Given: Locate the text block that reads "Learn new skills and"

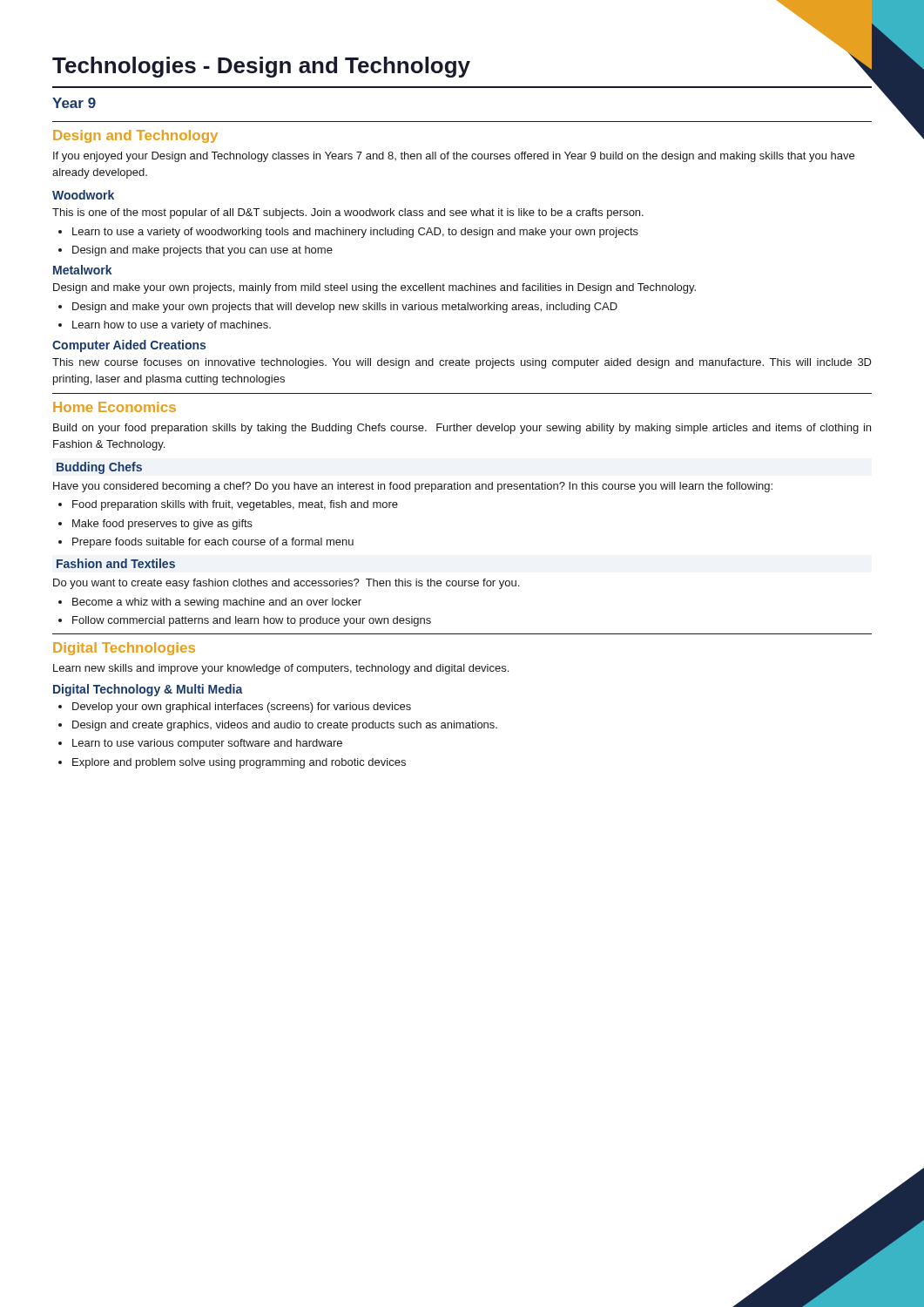Looking at the screenshot, I should (281, 668).
